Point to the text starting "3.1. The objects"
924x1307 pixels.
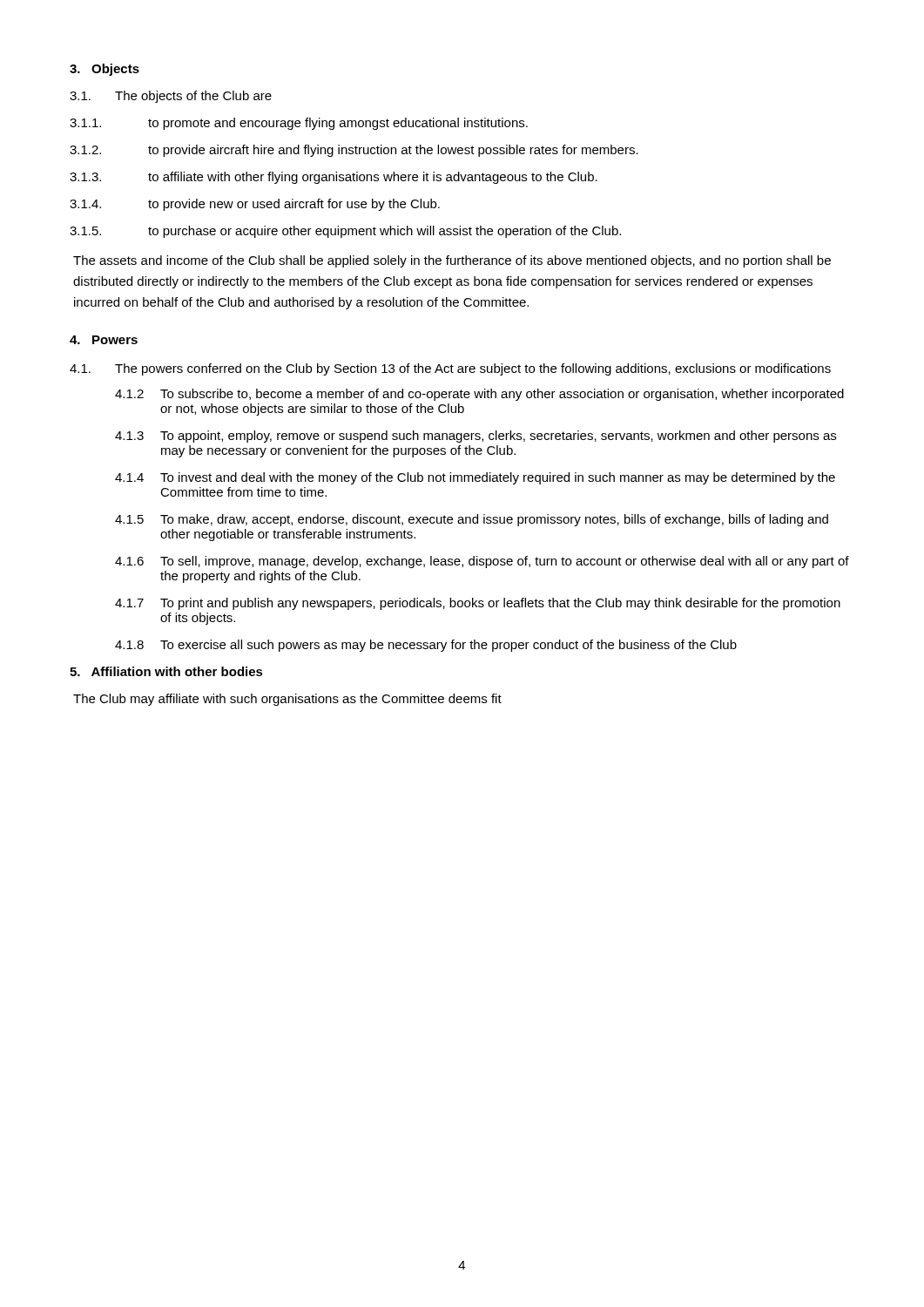[x=171, y=97]
